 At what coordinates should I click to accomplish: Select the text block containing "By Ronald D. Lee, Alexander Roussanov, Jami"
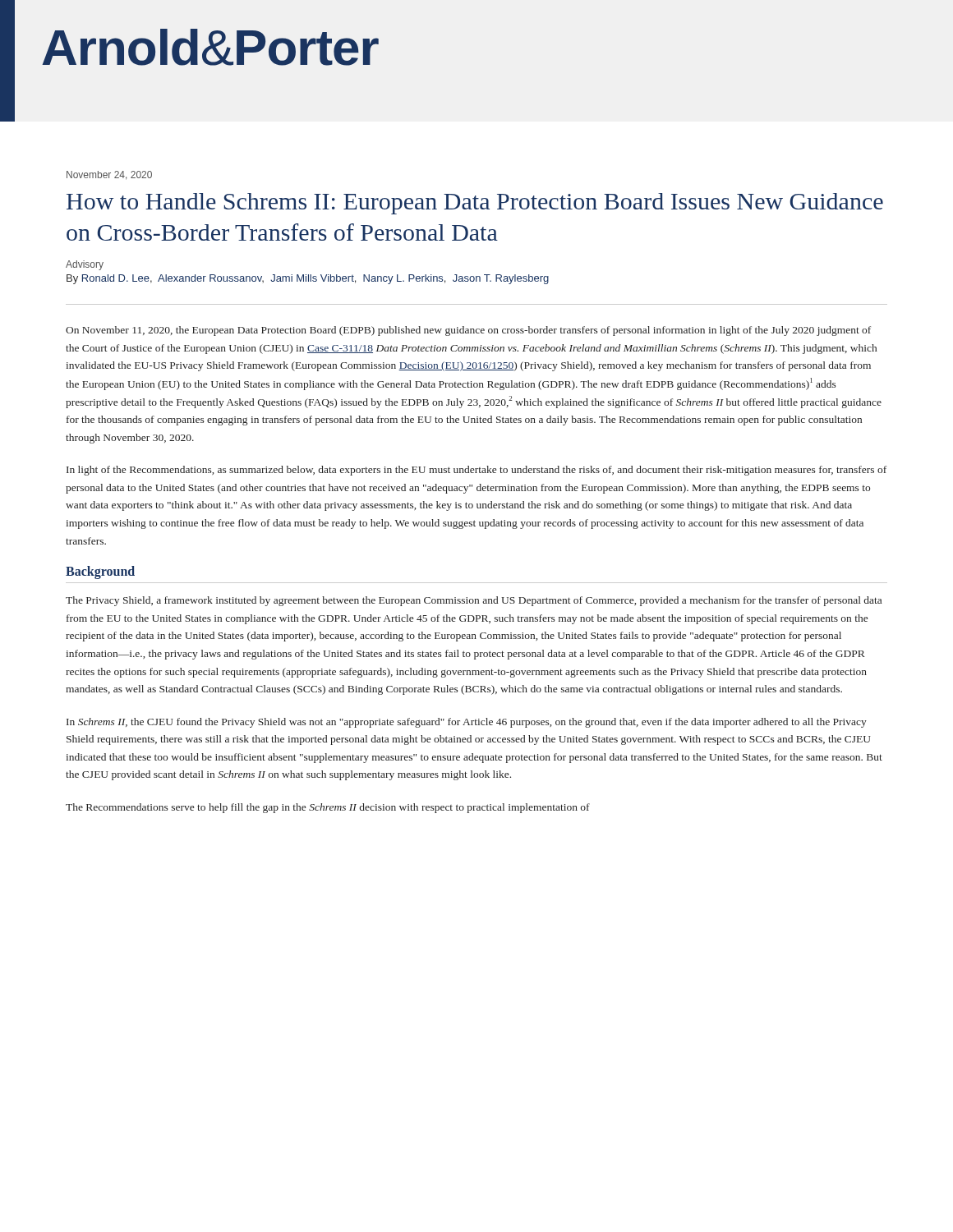[307, 278]
